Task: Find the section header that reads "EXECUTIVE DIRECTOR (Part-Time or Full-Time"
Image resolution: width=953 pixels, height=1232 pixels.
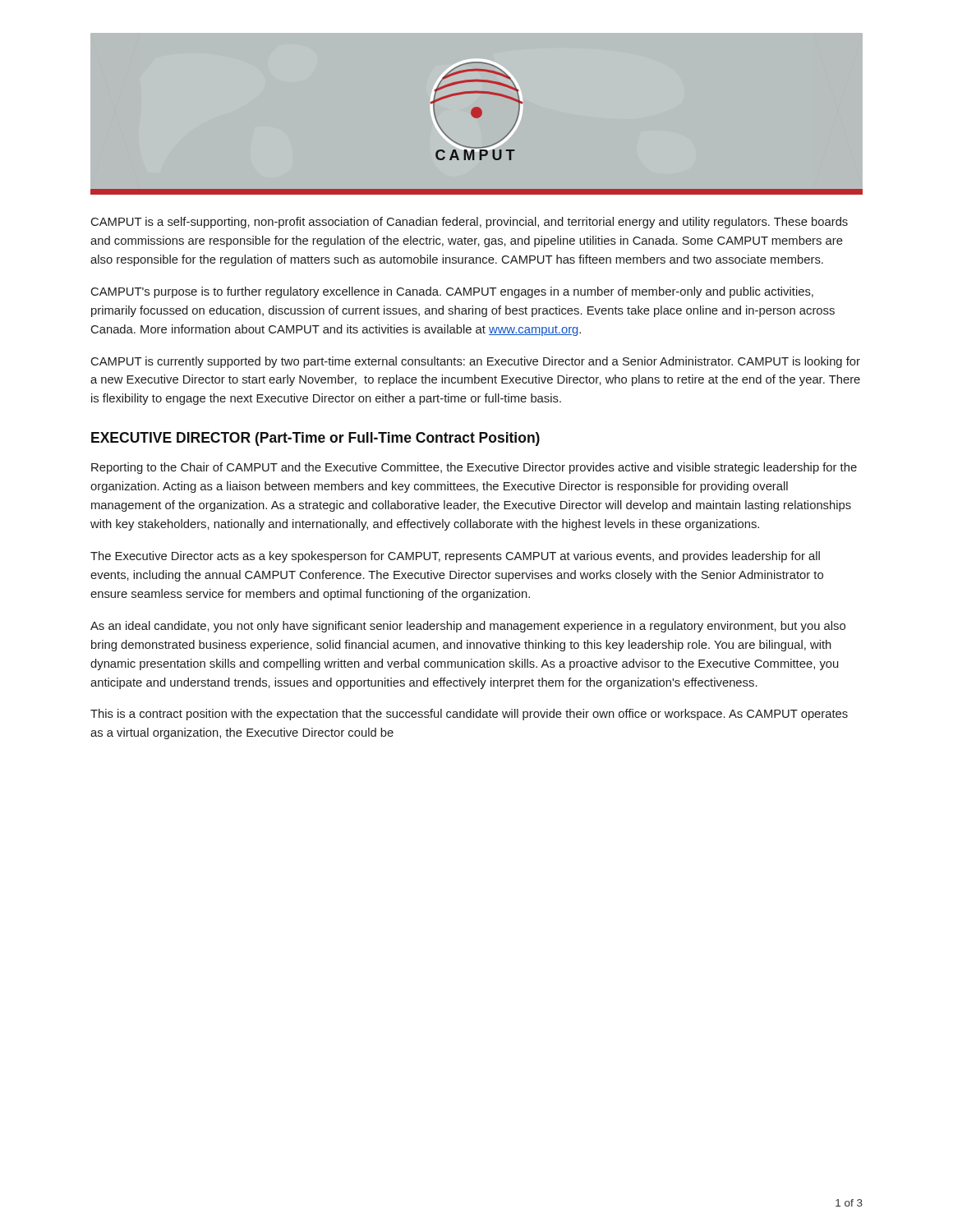Action: [315, 438]
